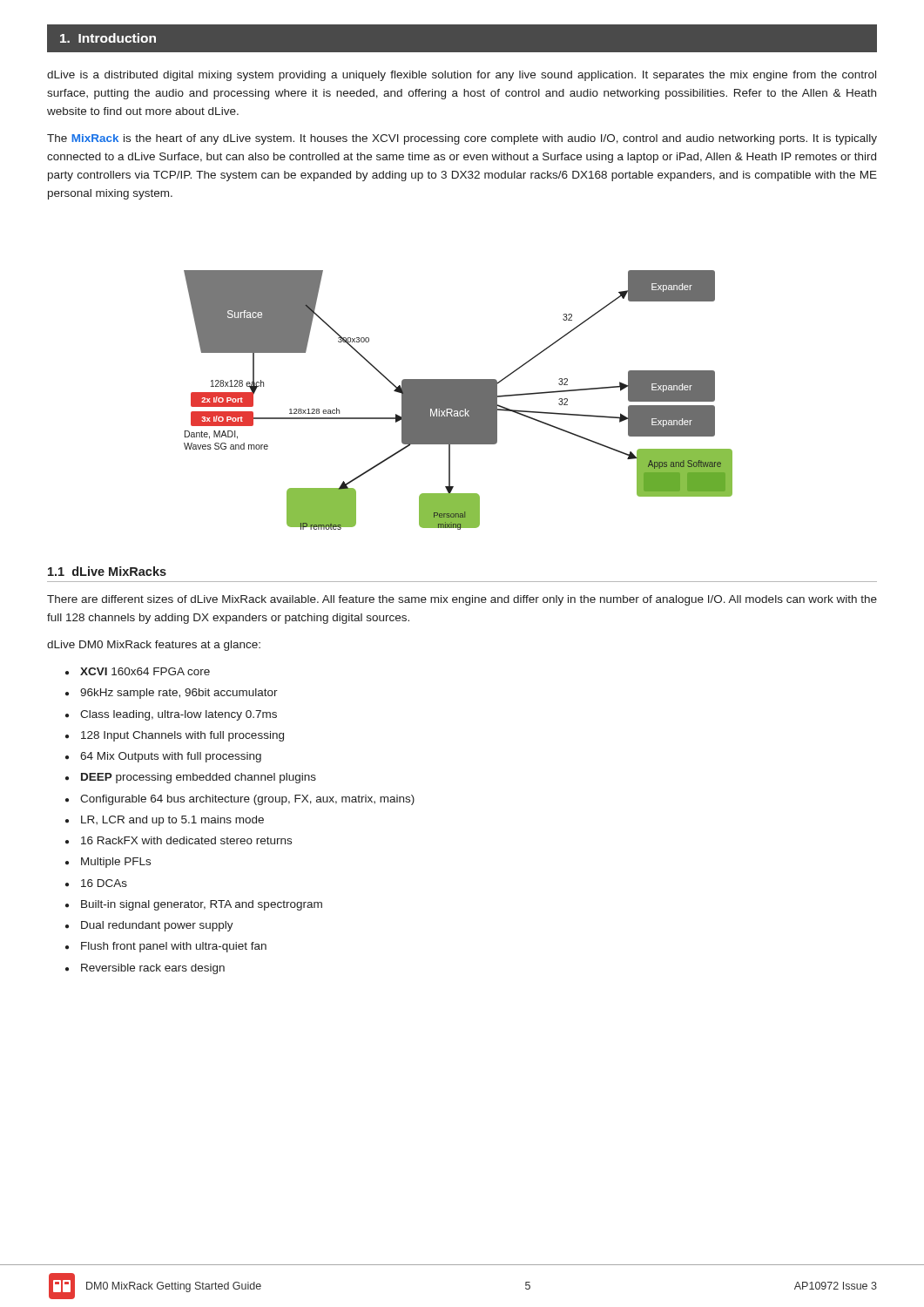Click on the list item that says "●96kHz sample rate, 96bit accumulator"
The image size is (924, 1307).
click(179, 693)
